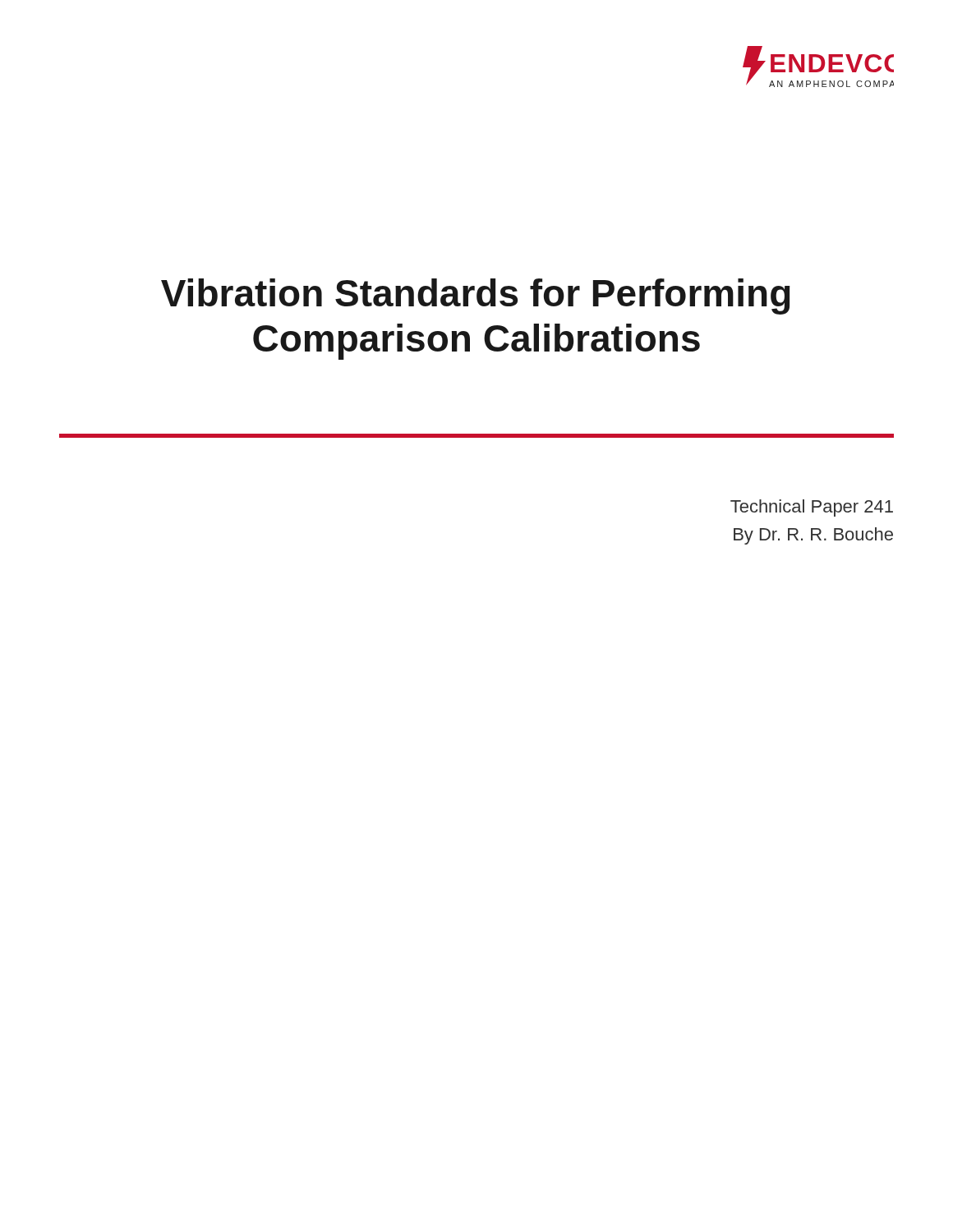Find the logo
Screen dimensions: 1232x953
816,72
